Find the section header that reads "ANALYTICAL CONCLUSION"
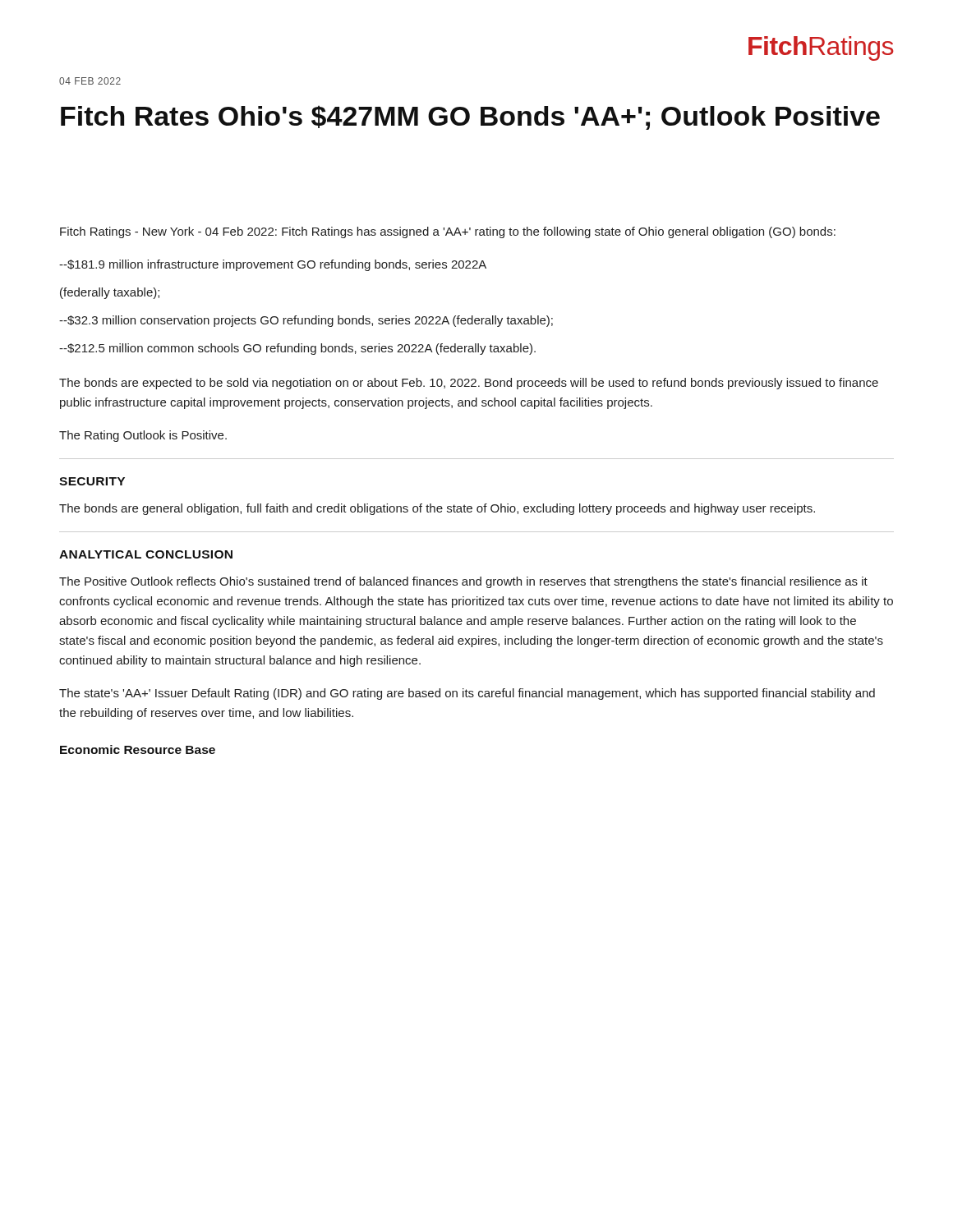Screen dimensions: 1232x953 pos(146,554)
